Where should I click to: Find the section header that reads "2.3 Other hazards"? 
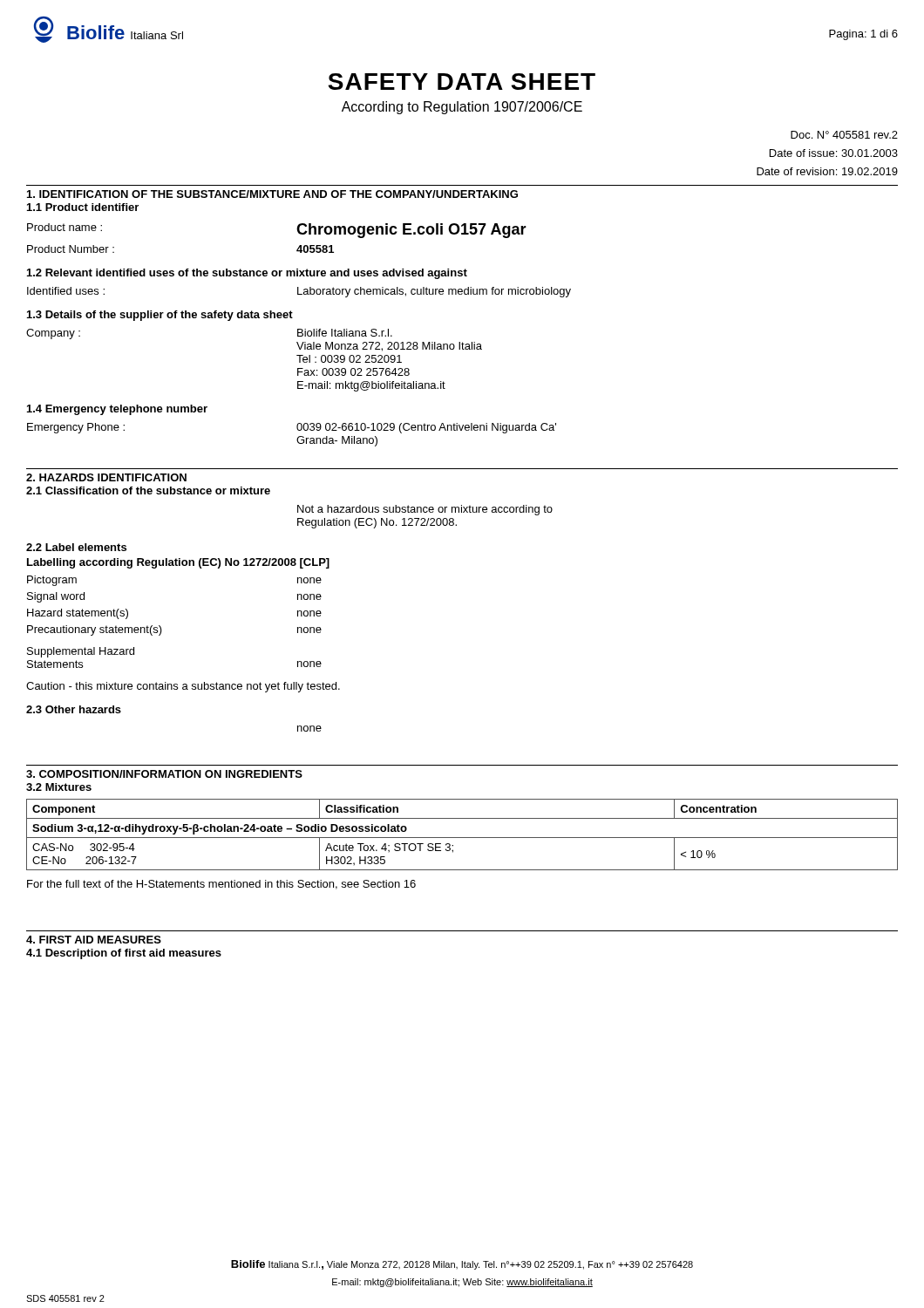pyautogui.click(x=74, y=709)
